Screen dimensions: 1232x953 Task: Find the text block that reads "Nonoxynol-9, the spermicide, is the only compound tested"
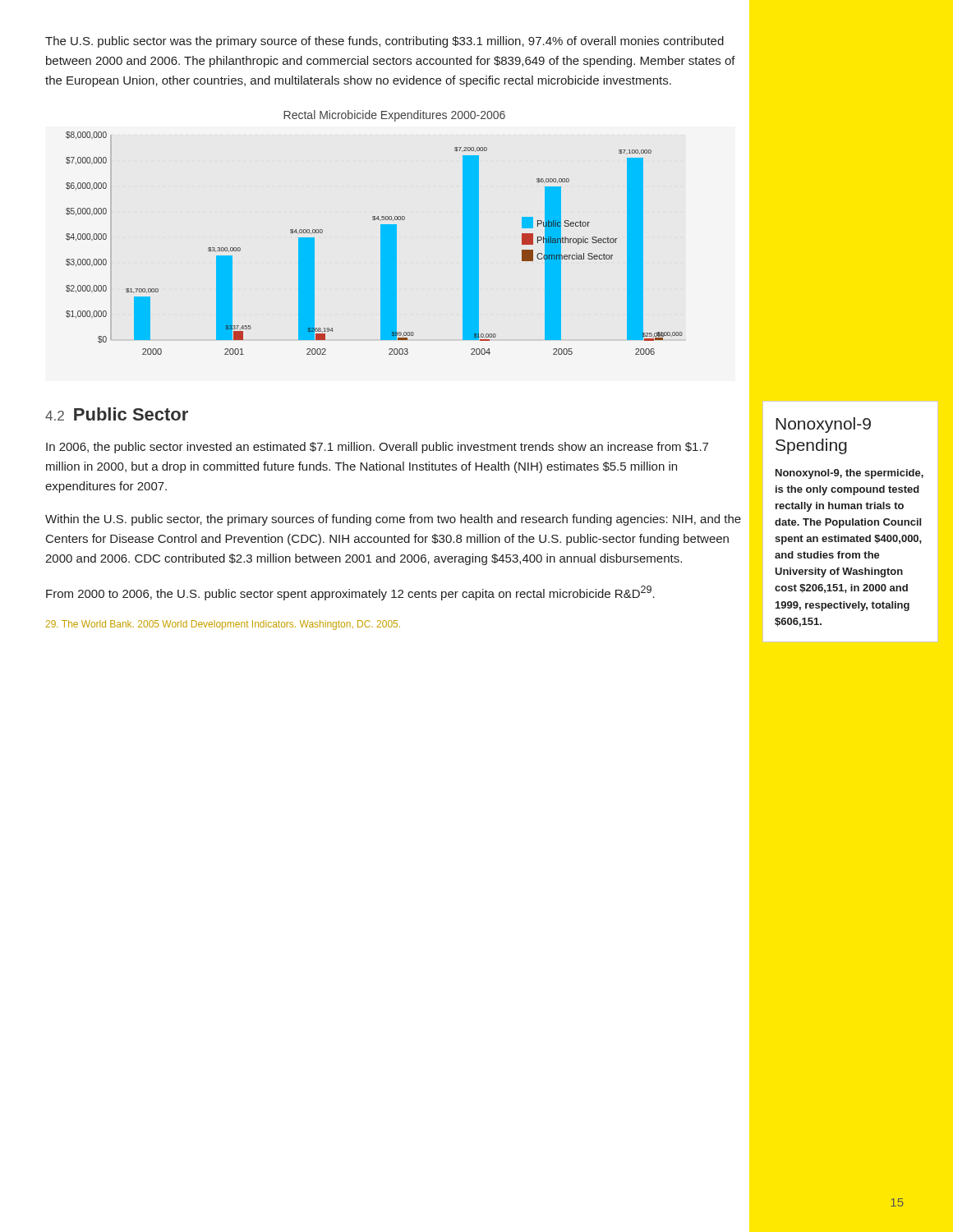(x=849, y=547)
